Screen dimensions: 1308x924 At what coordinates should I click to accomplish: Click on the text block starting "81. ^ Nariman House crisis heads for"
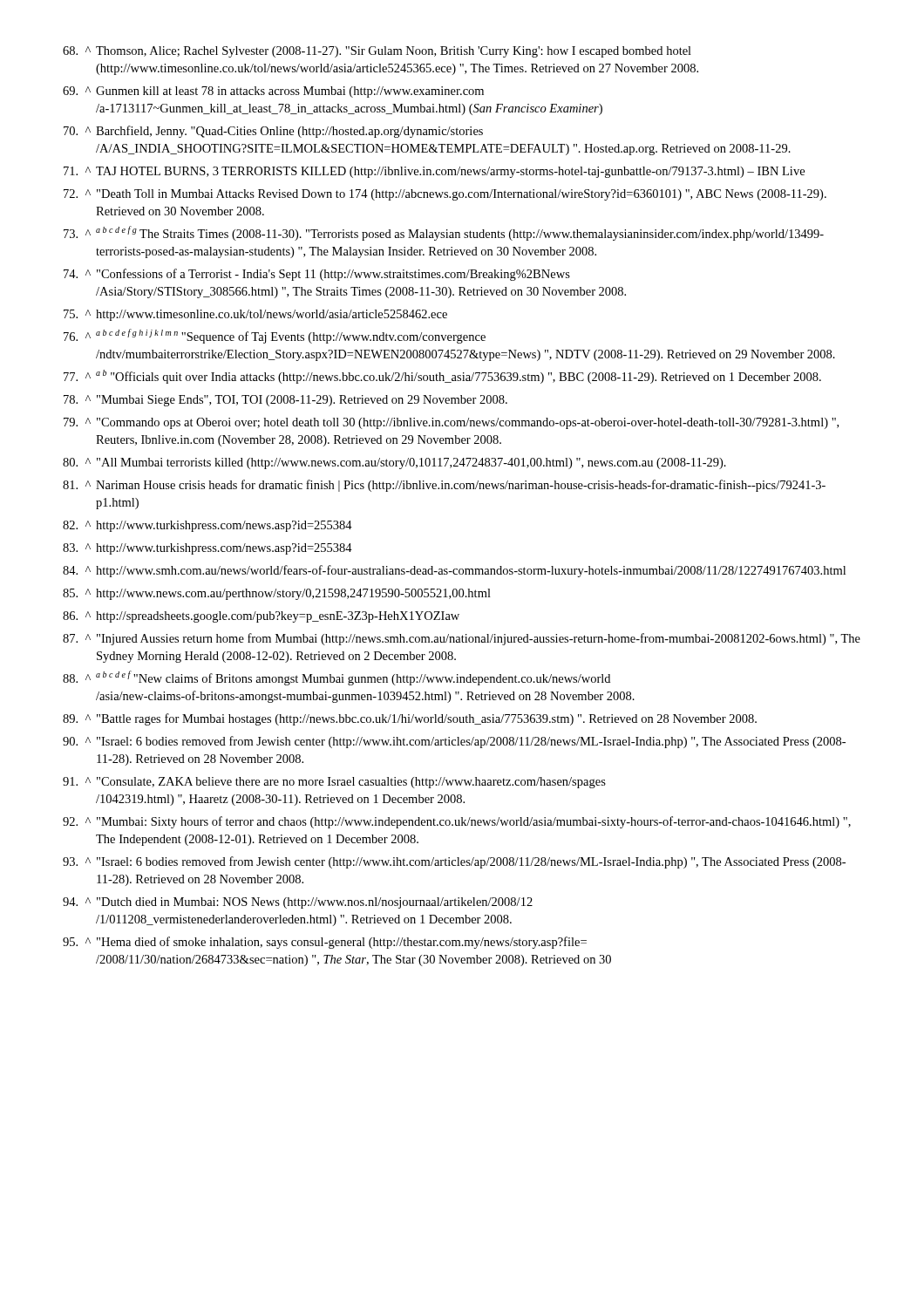point(462,494)
